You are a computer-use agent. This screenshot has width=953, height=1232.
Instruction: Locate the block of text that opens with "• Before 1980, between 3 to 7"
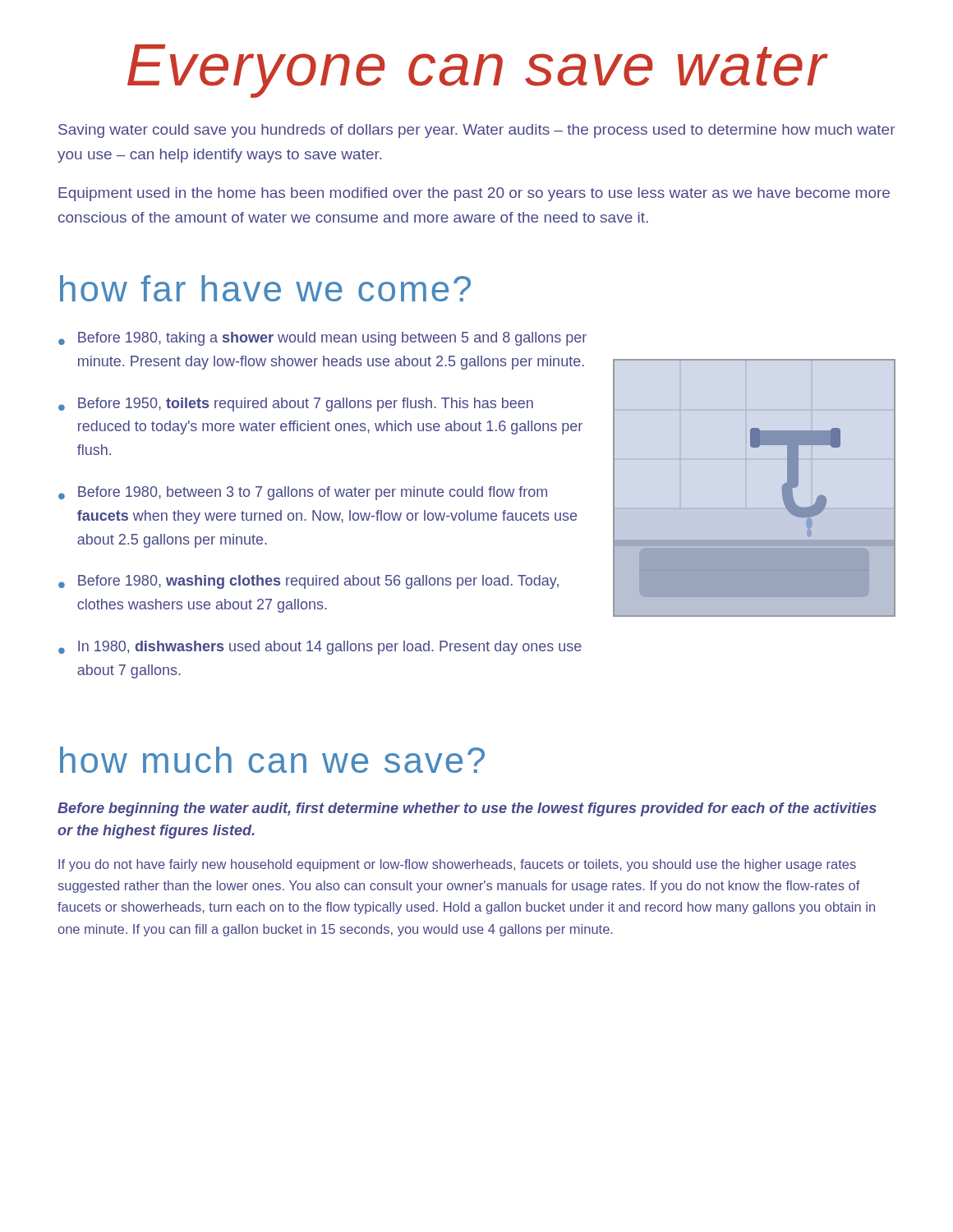point(323,516)
